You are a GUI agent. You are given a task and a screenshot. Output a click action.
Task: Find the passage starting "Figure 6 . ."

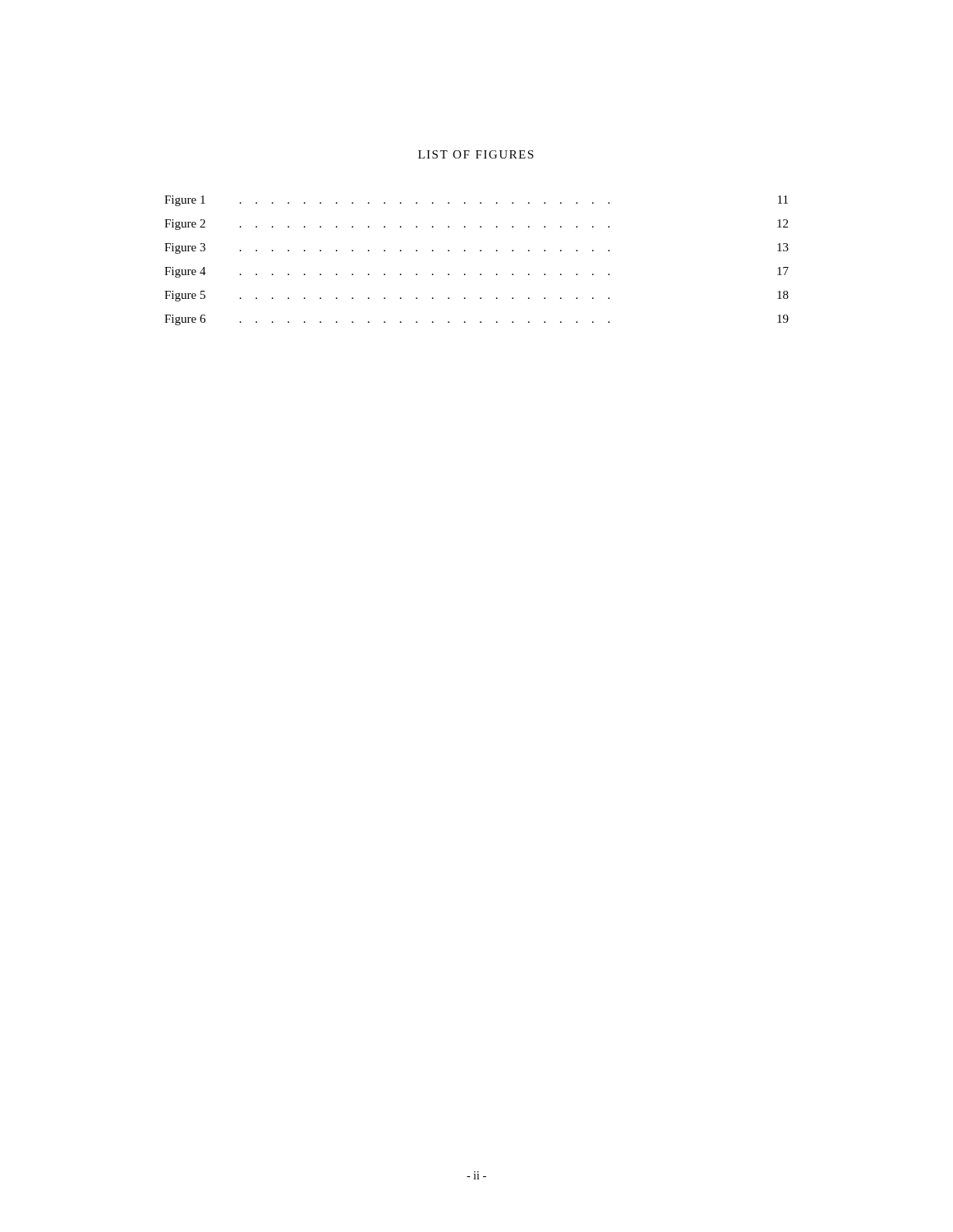[476, 319]
